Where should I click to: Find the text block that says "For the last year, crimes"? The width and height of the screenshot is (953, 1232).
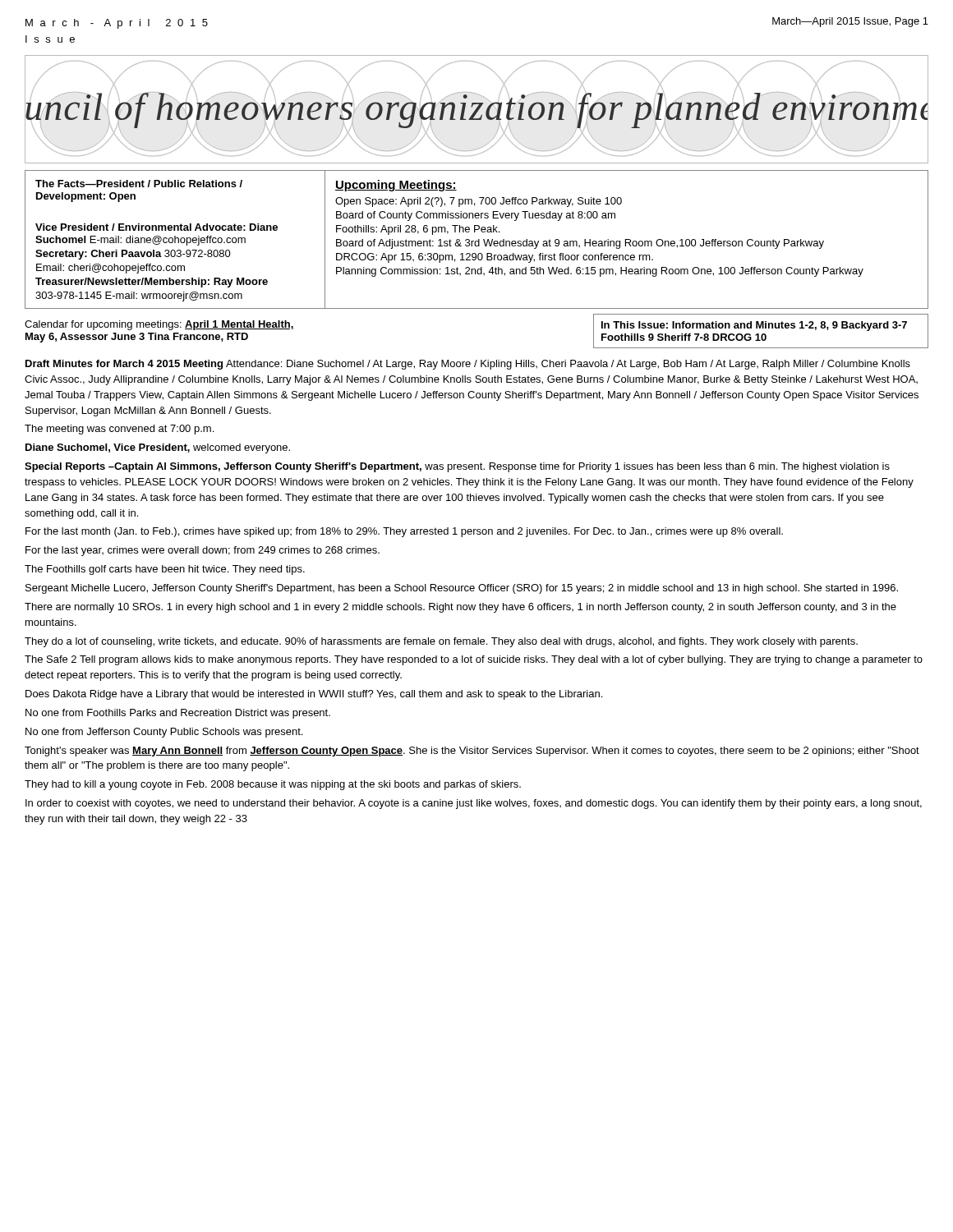pos(202,550)
